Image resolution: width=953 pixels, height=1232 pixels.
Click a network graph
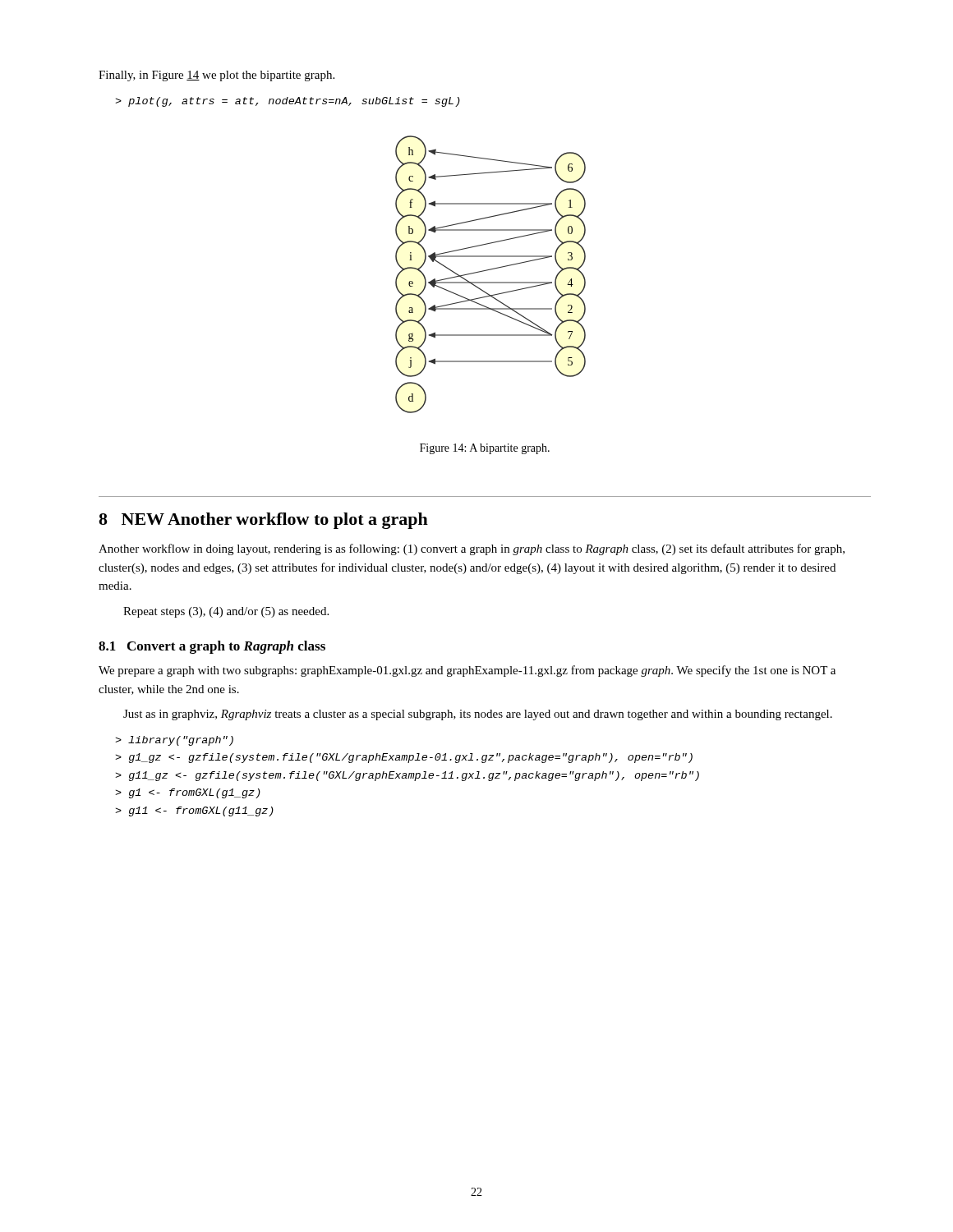(485, 280)
